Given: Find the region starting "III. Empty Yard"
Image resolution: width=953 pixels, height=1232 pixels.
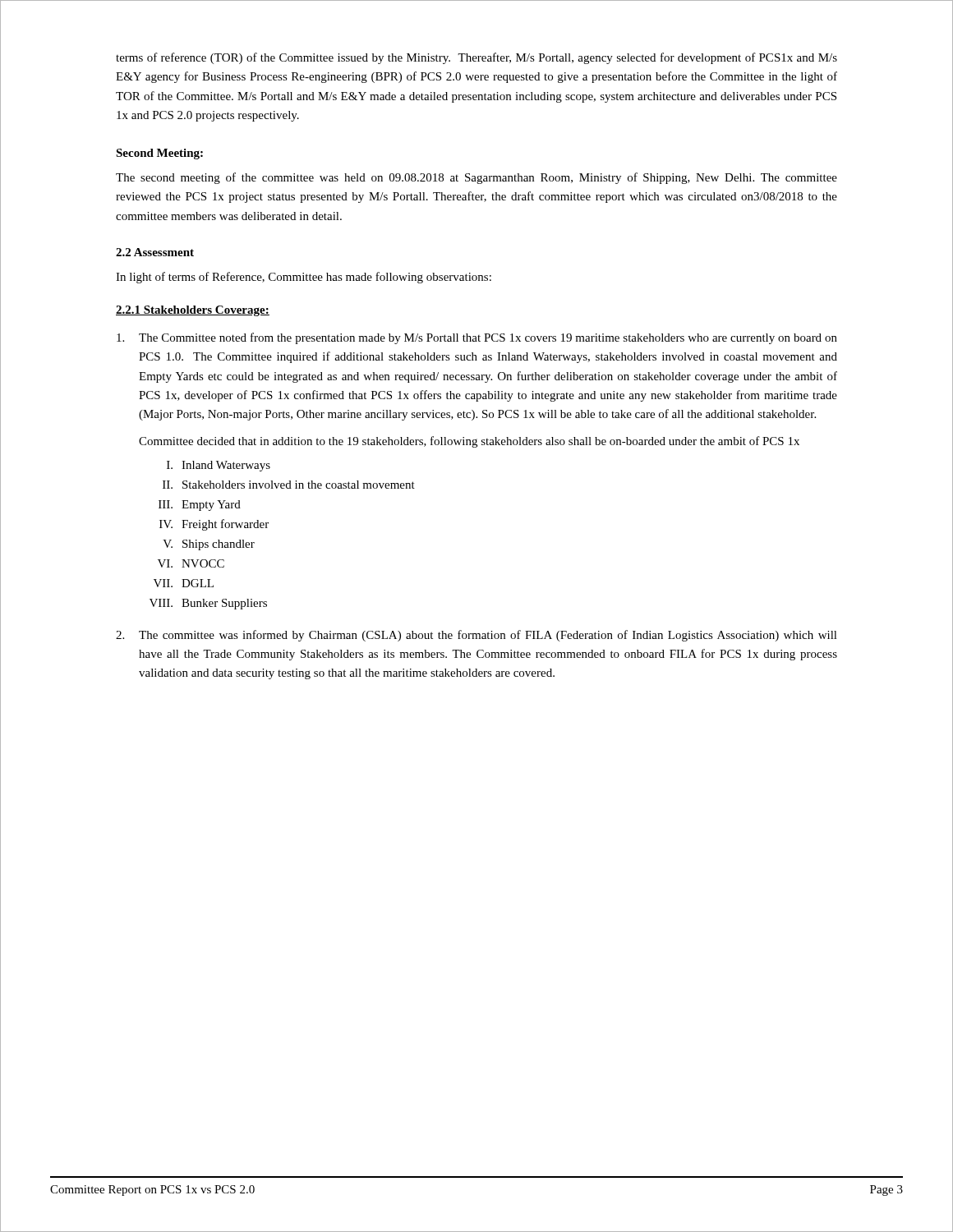Looking at the screenshot, I should click(x=200, y=506).
